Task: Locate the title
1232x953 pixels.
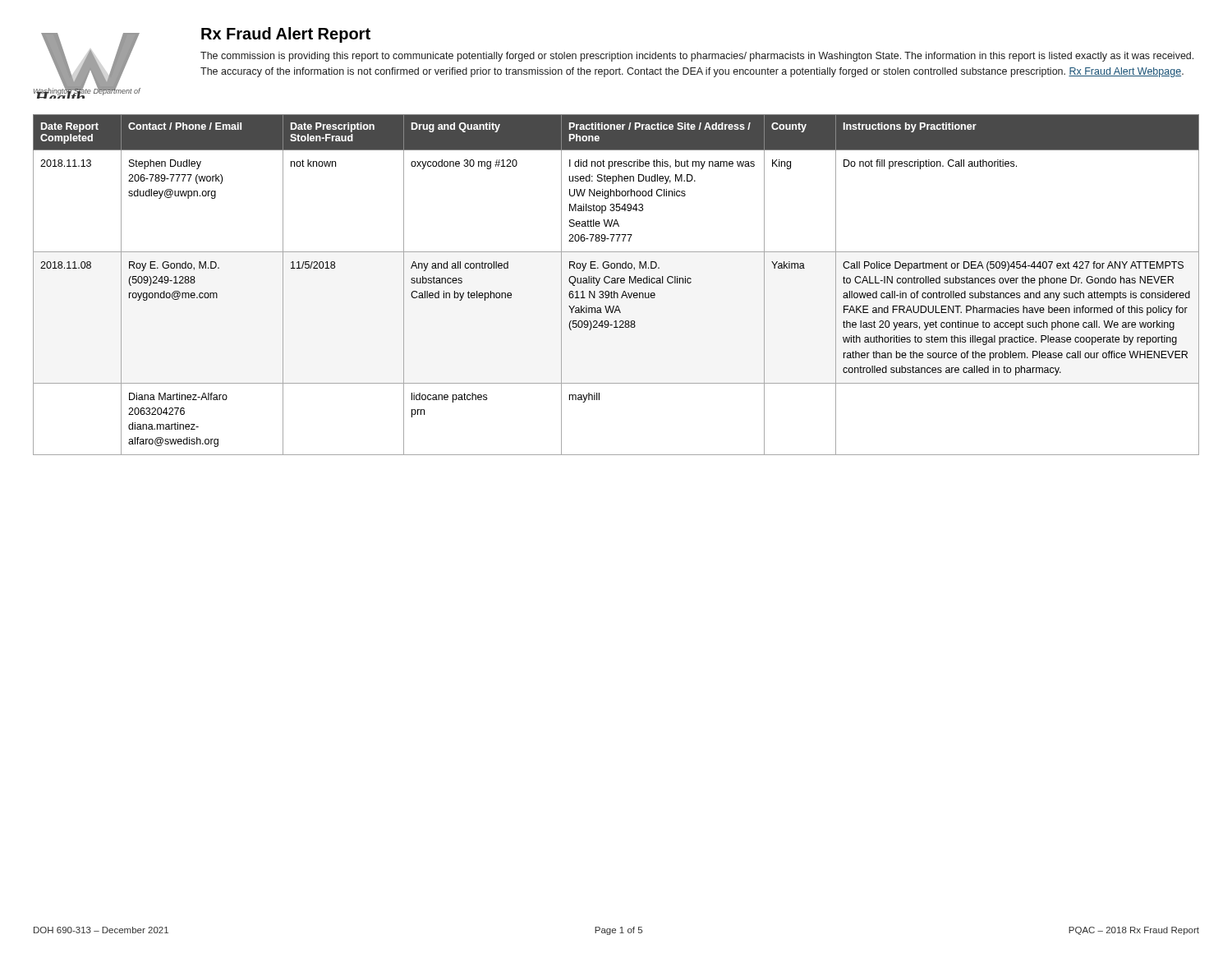Action: click(x=285, y=34)
